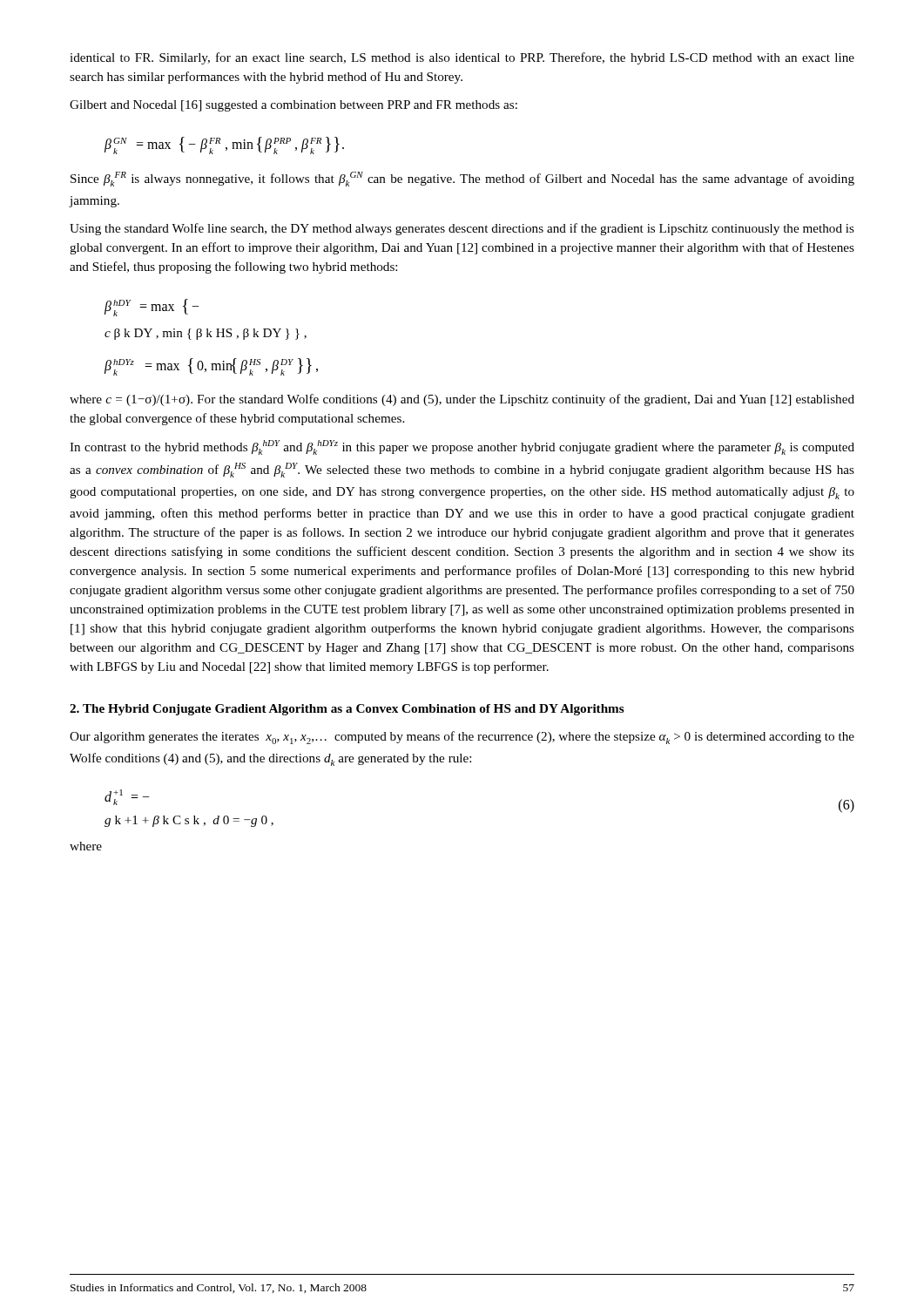The width and height of the screenshot is (924, 1307).
Task: Find the formula containing "β k hDY = max {"
Action: pos(152,308)
